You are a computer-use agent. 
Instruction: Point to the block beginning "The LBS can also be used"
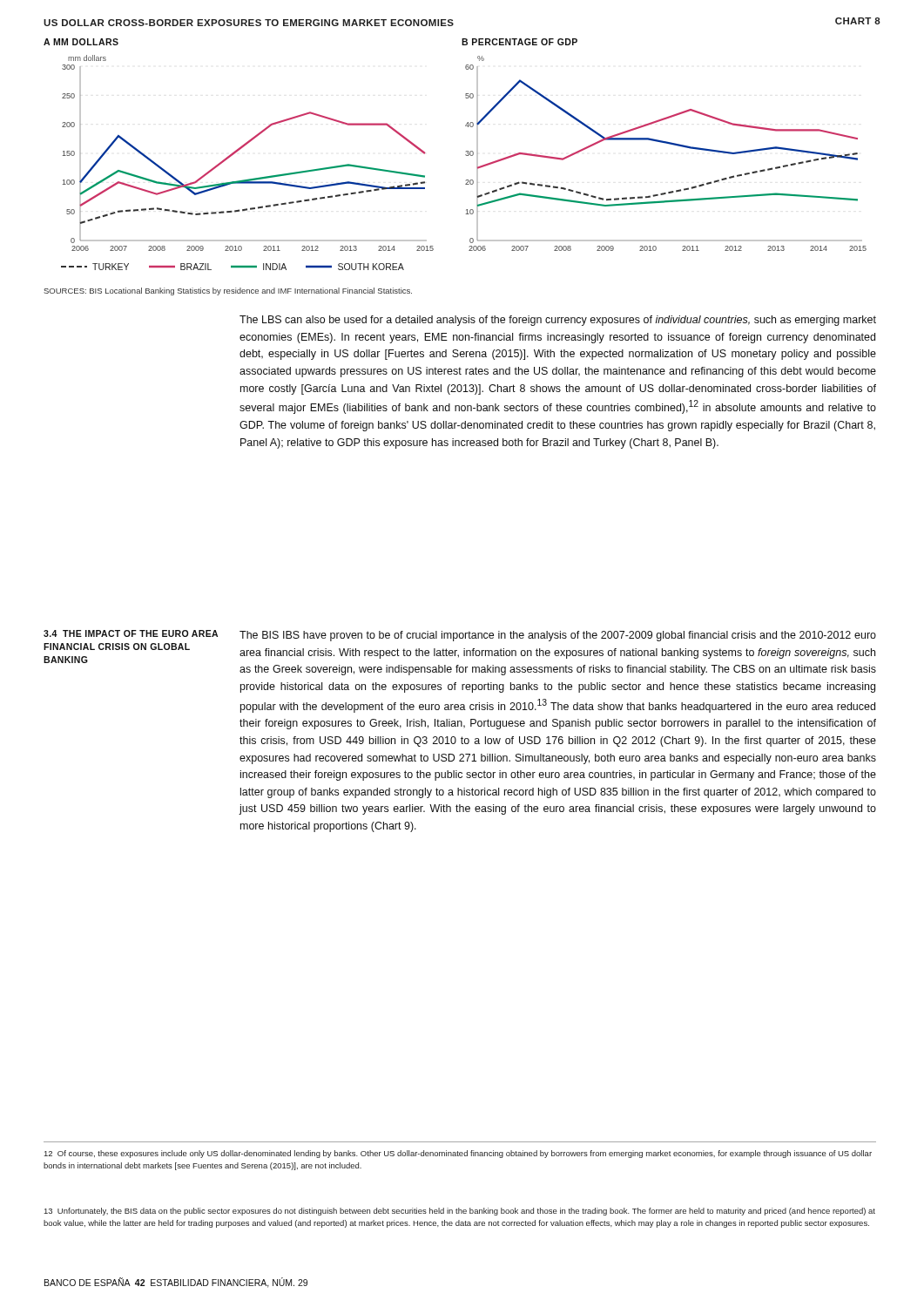point(558,381)
